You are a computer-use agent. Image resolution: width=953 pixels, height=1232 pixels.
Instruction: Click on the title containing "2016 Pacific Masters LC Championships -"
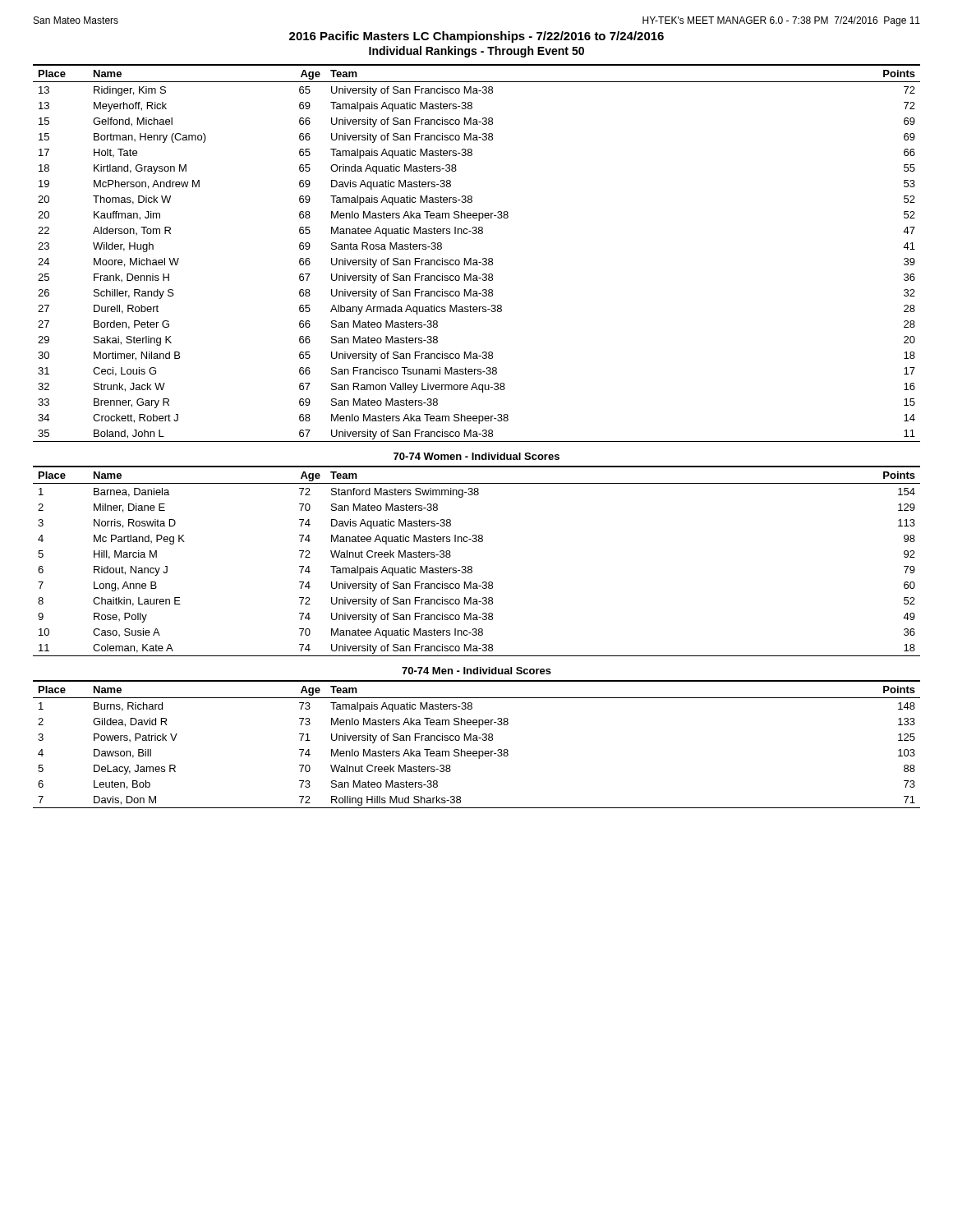pos(476,36)
